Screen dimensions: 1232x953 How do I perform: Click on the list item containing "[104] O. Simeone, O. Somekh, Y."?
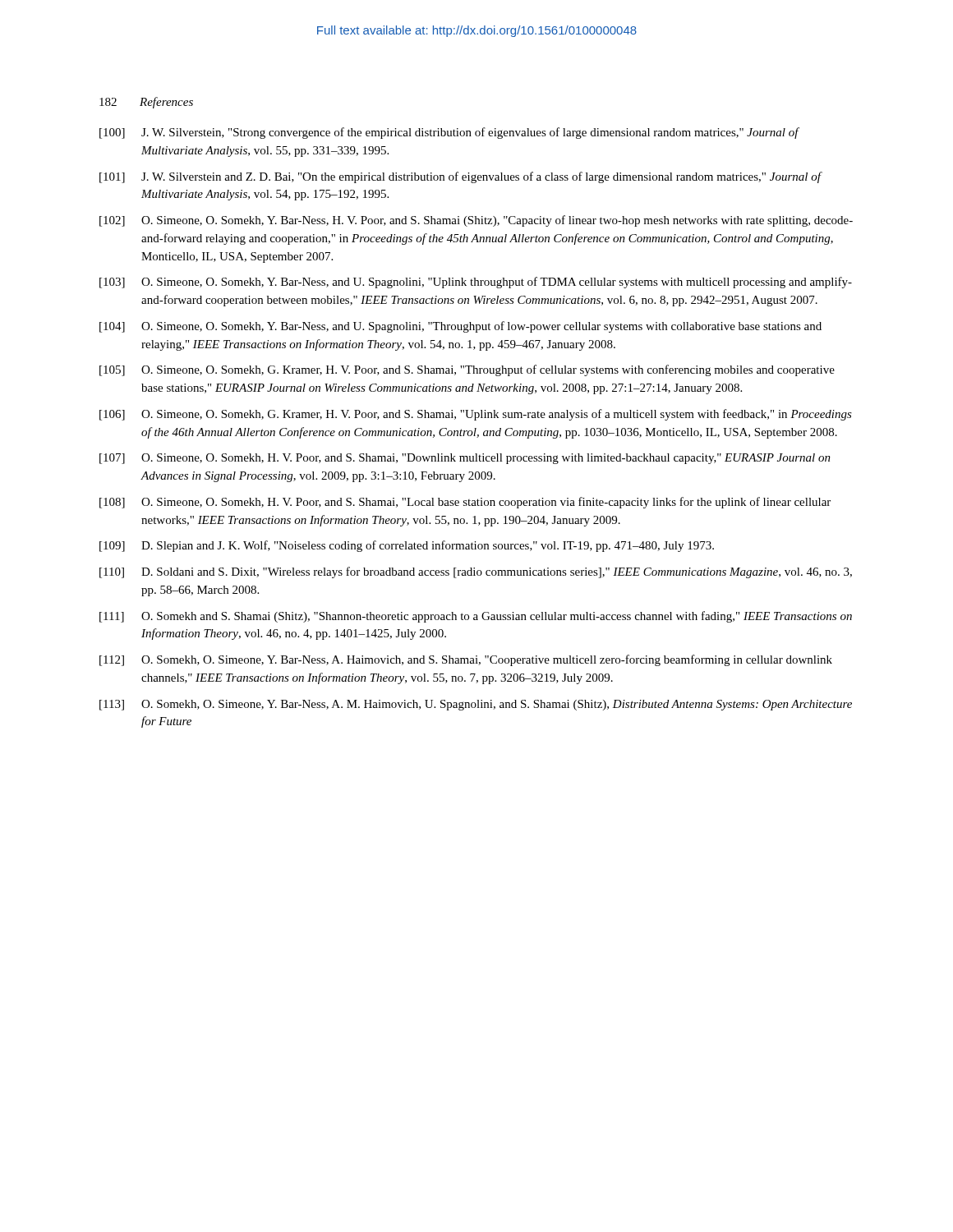476,335
